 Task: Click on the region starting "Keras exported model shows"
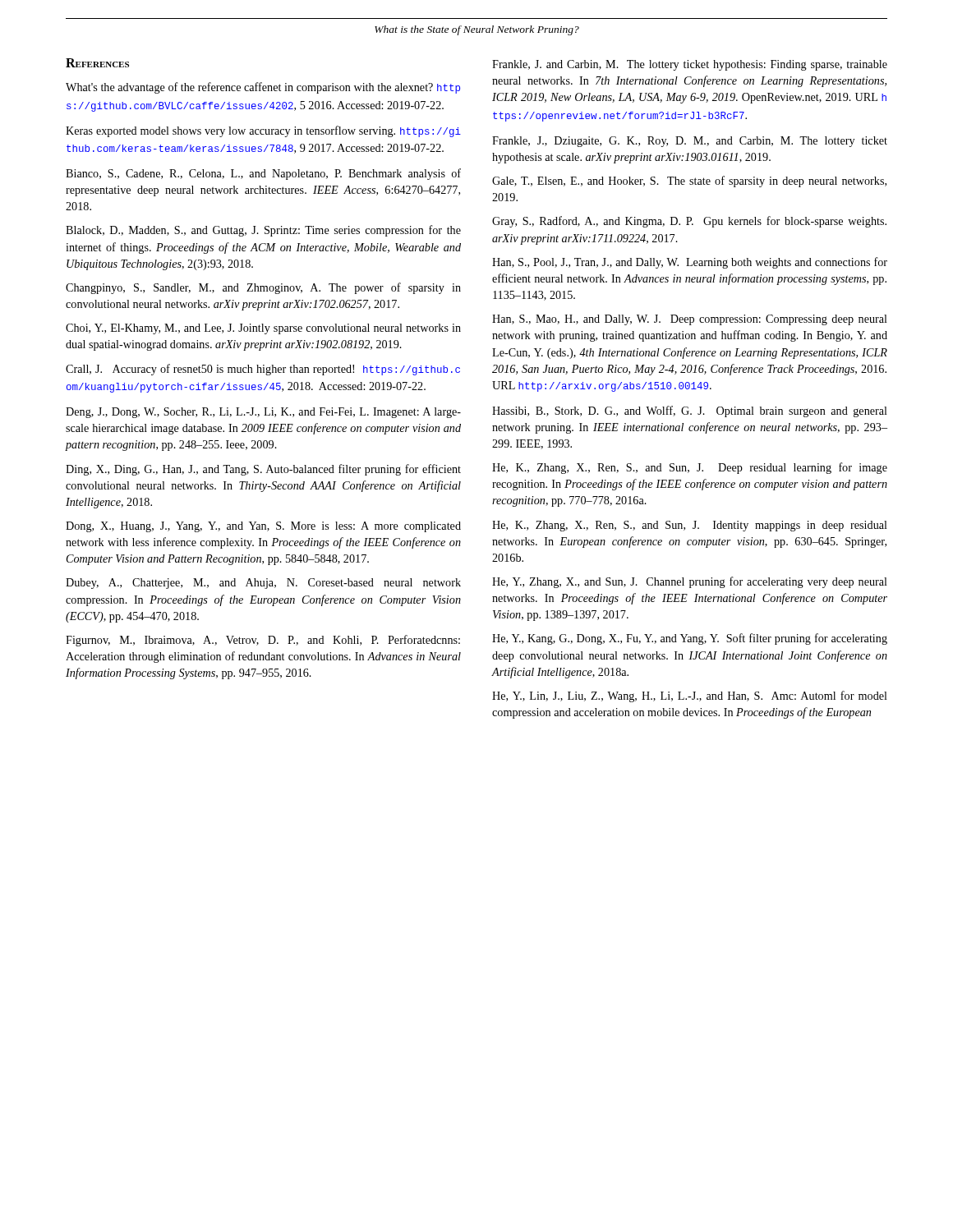(x=263, y=140)
